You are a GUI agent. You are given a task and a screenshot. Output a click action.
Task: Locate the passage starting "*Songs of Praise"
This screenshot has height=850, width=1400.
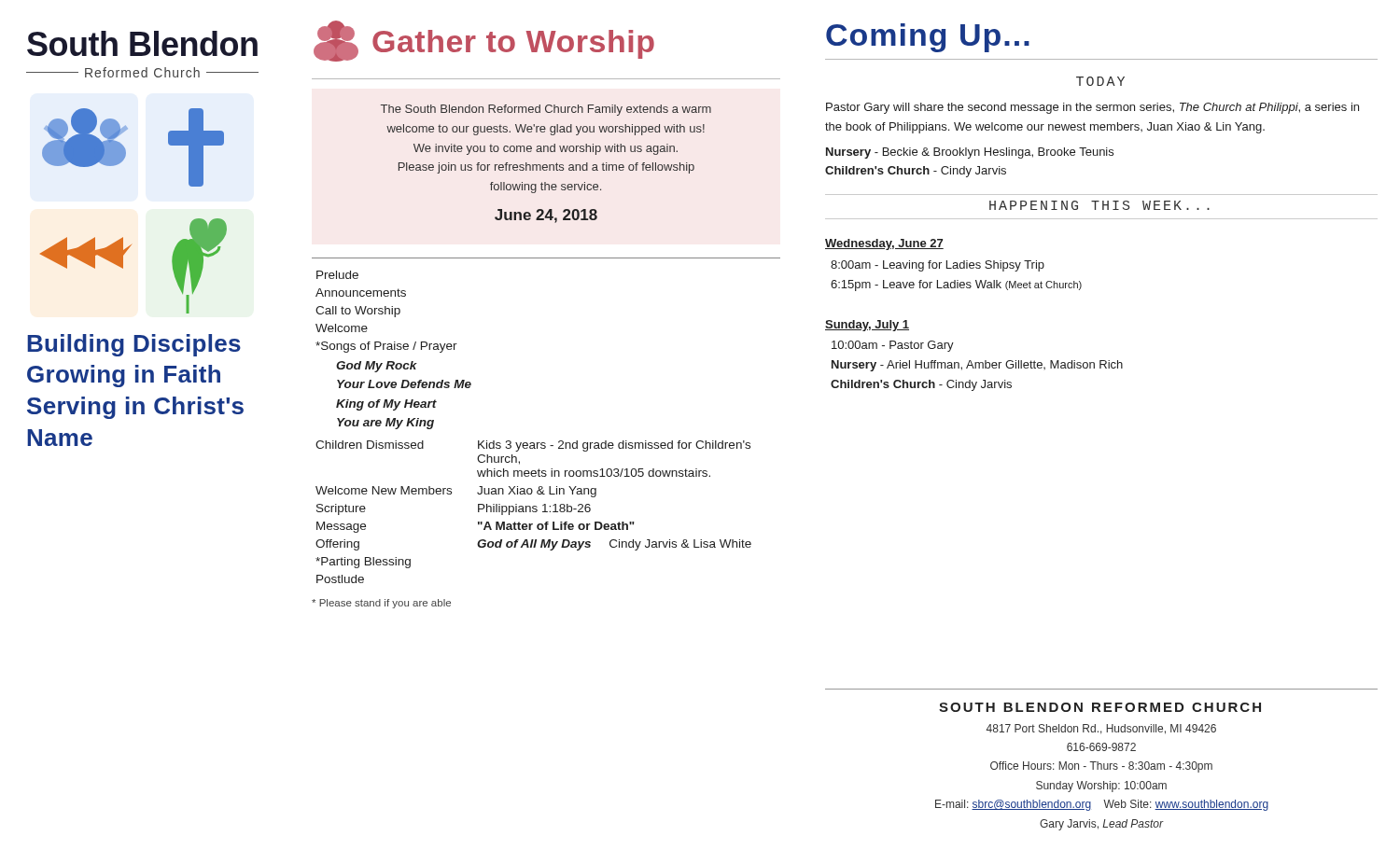[x=386, y=347]
